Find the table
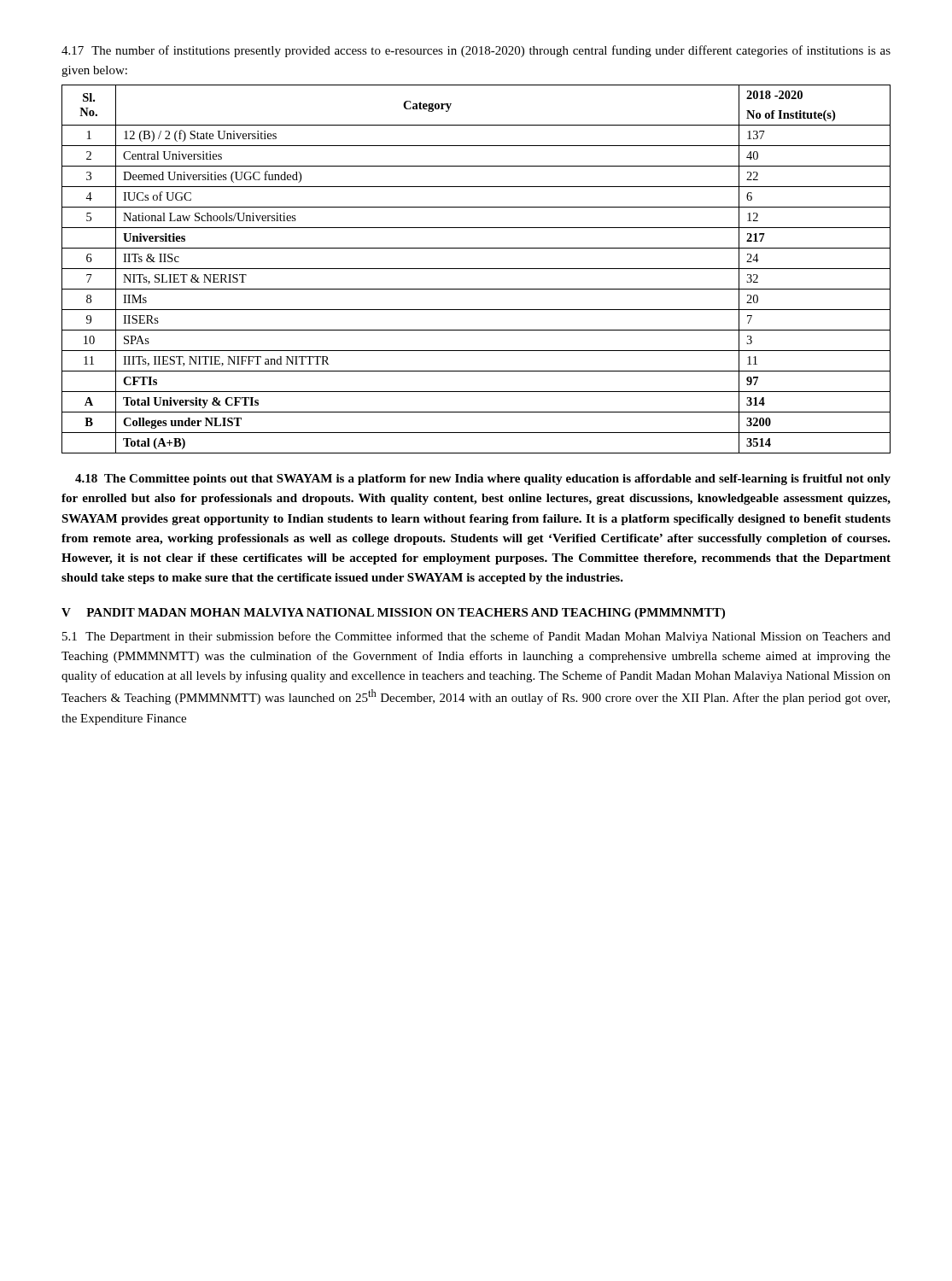The height and width of the screenshot is (1281, 952). click(x=476, y=269)
